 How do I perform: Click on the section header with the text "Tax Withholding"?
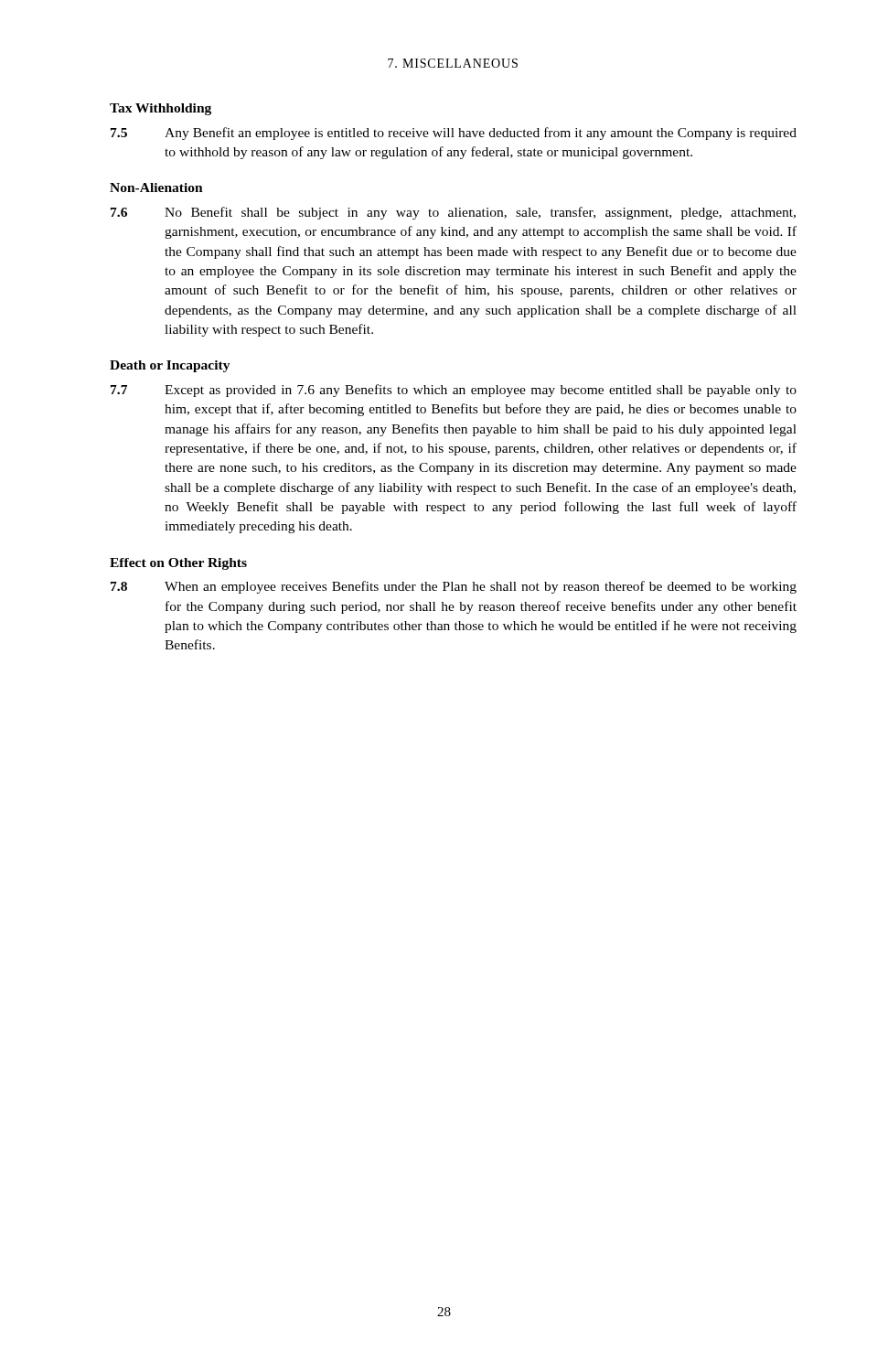[x=161, y=108]
